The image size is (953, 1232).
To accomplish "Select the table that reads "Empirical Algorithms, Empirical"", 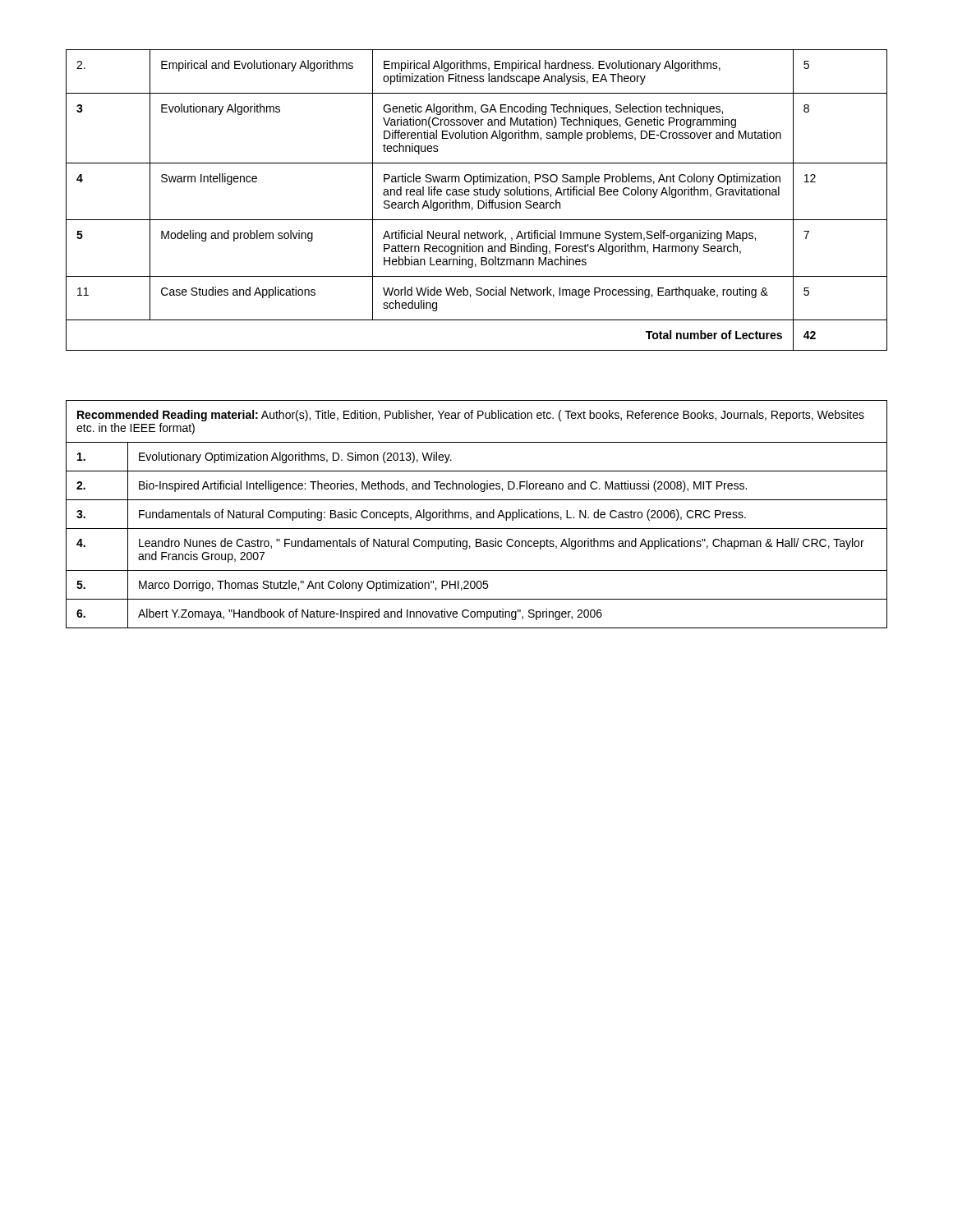I will coord(476,200).
